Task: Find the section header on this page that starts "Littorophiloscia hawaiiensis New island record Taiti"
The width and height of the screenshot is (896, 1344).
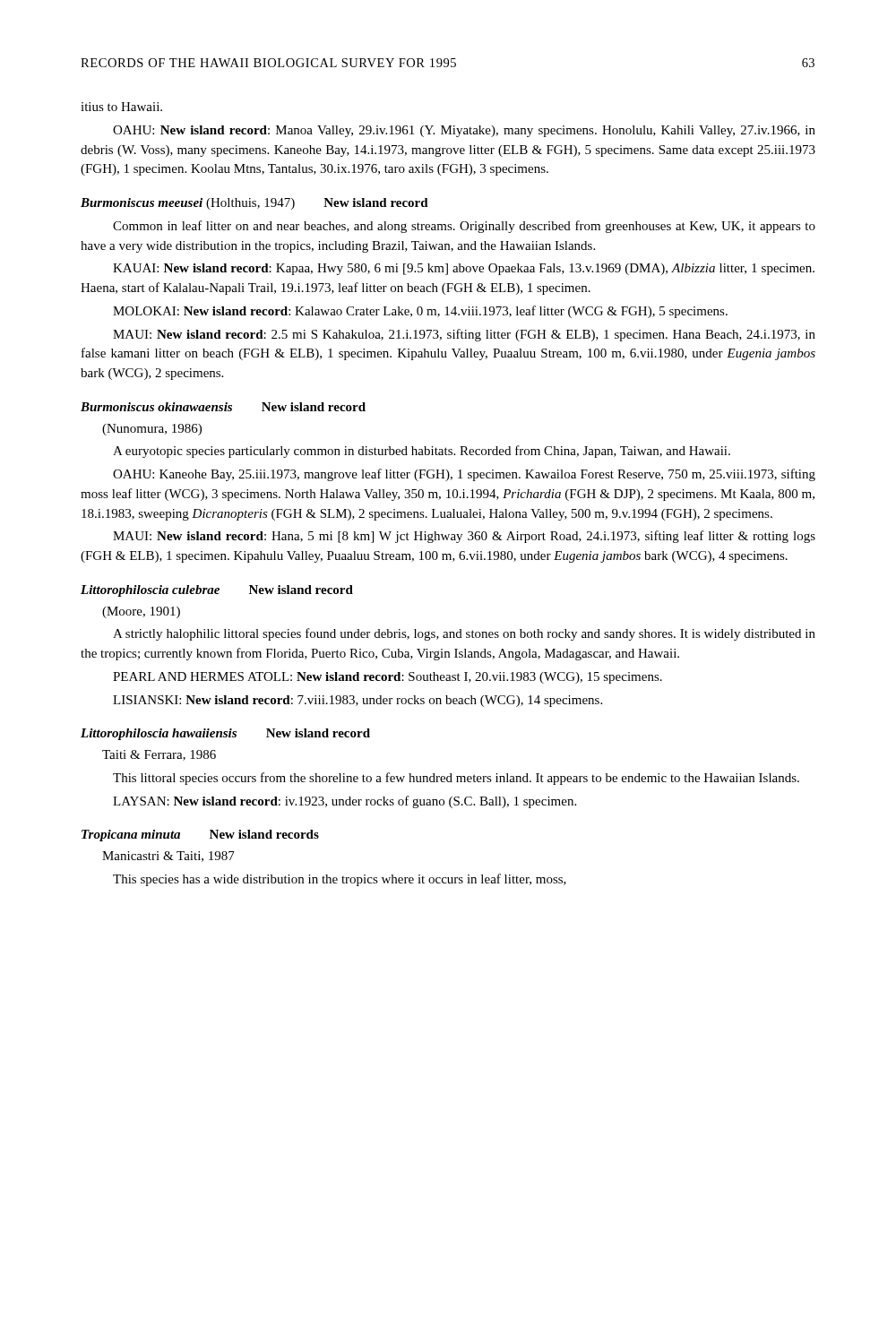Action: point(225,734)
